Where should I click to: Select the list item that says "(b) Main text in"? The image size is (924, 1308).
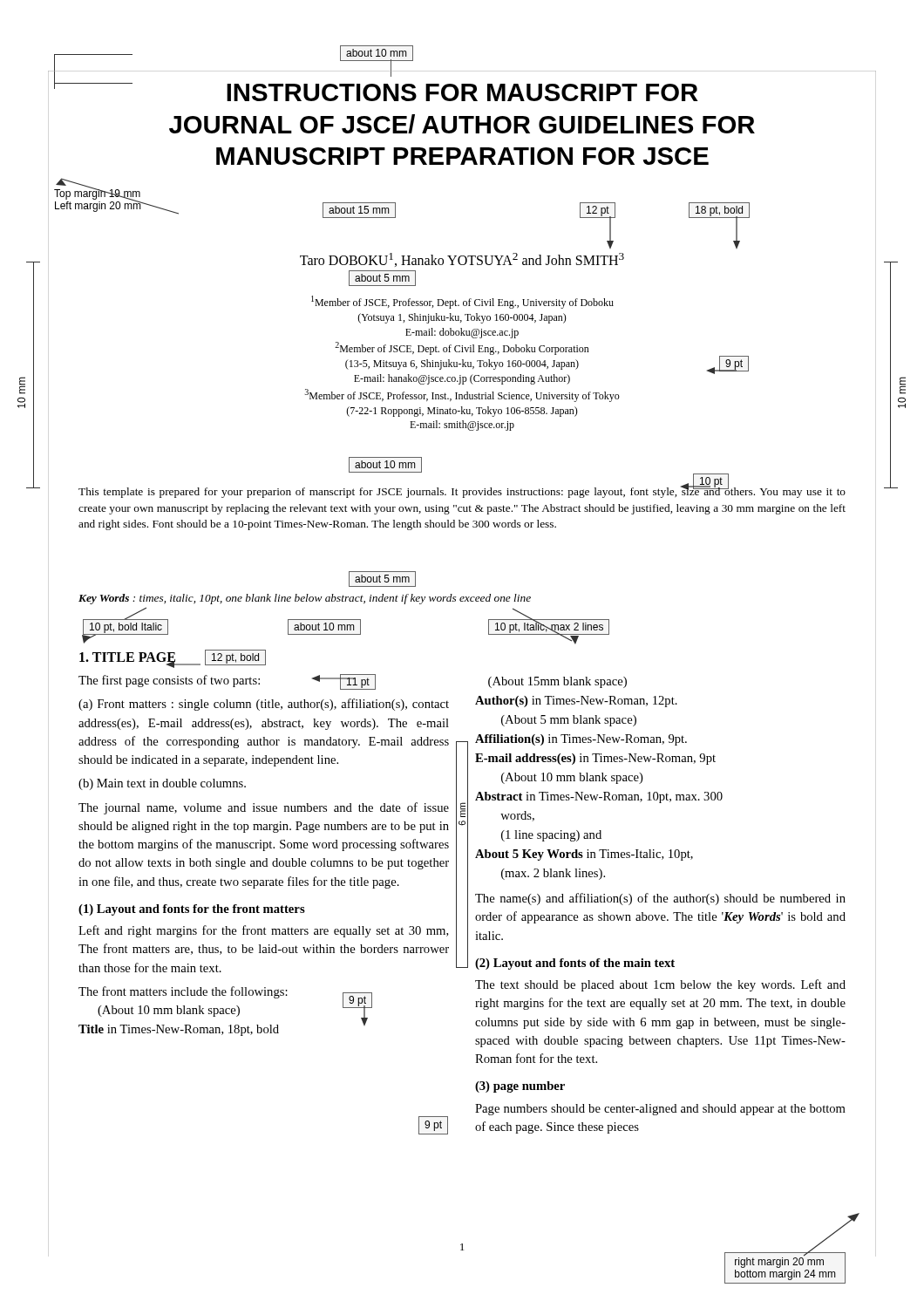[163, 783]
